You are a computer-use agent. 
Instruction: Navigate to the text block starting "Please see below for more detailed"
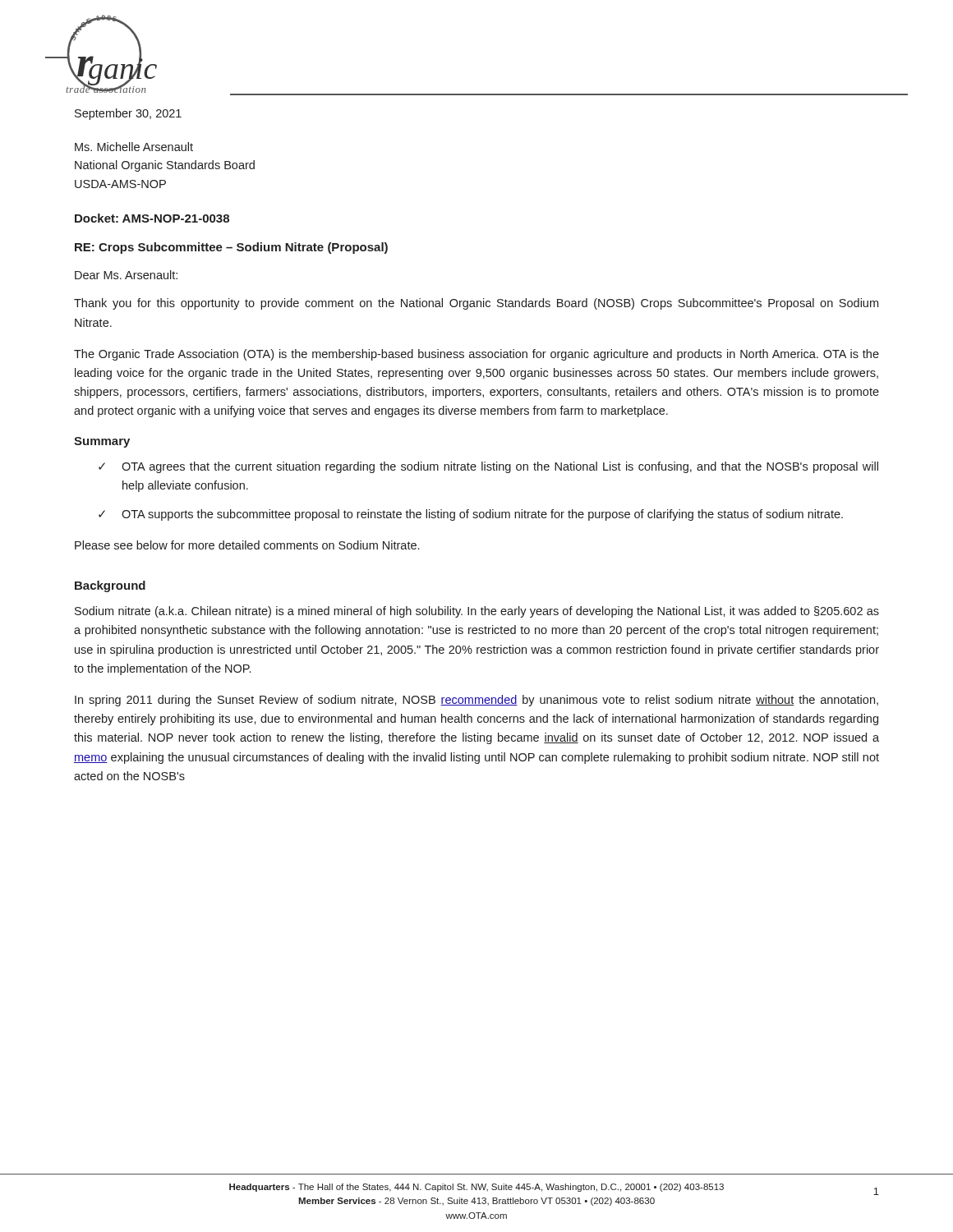[247, 545]
